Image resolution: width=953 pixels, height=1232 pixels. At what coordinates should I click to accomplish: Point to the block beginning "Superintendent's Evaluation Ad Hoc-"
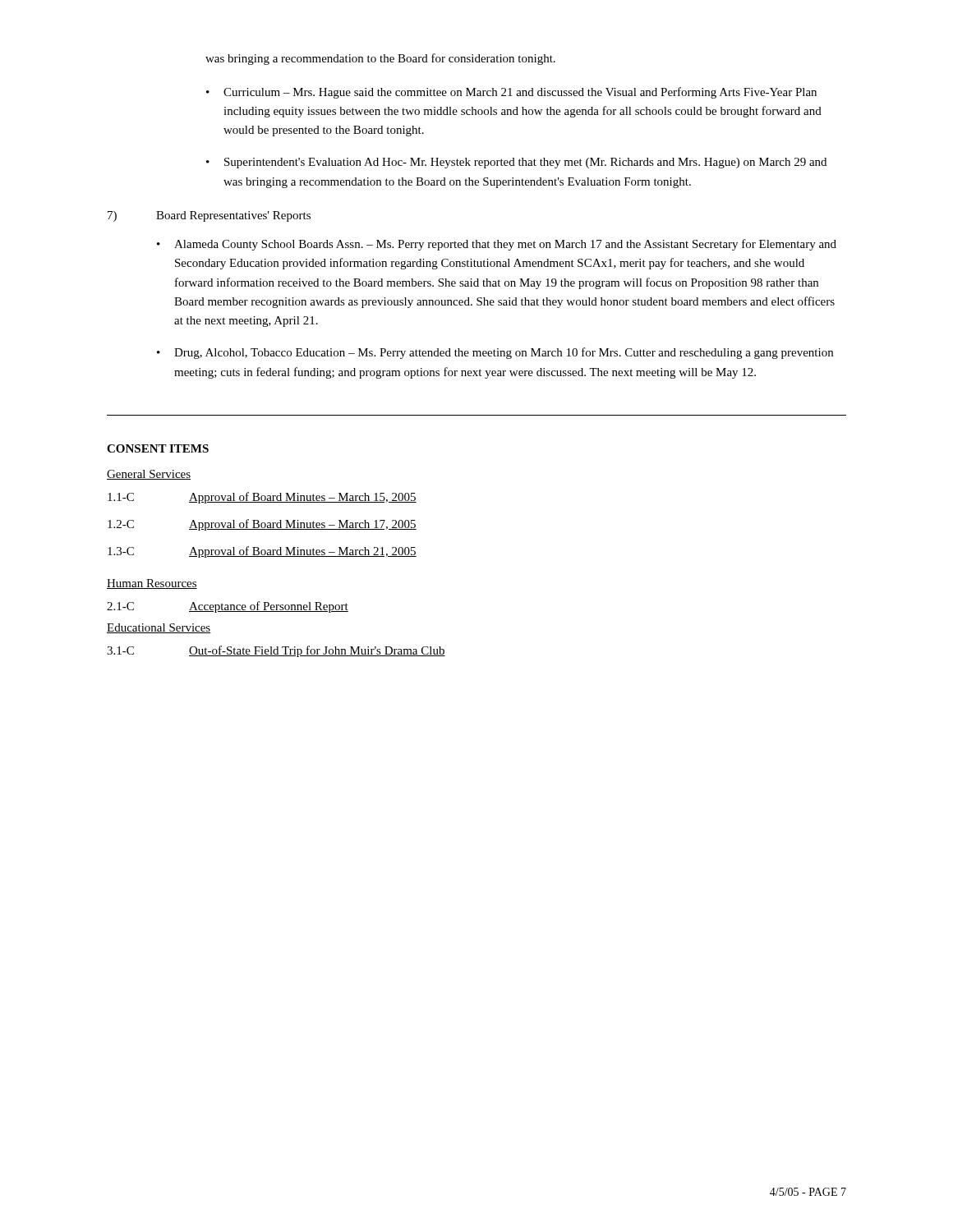click(x=525, y=172)
